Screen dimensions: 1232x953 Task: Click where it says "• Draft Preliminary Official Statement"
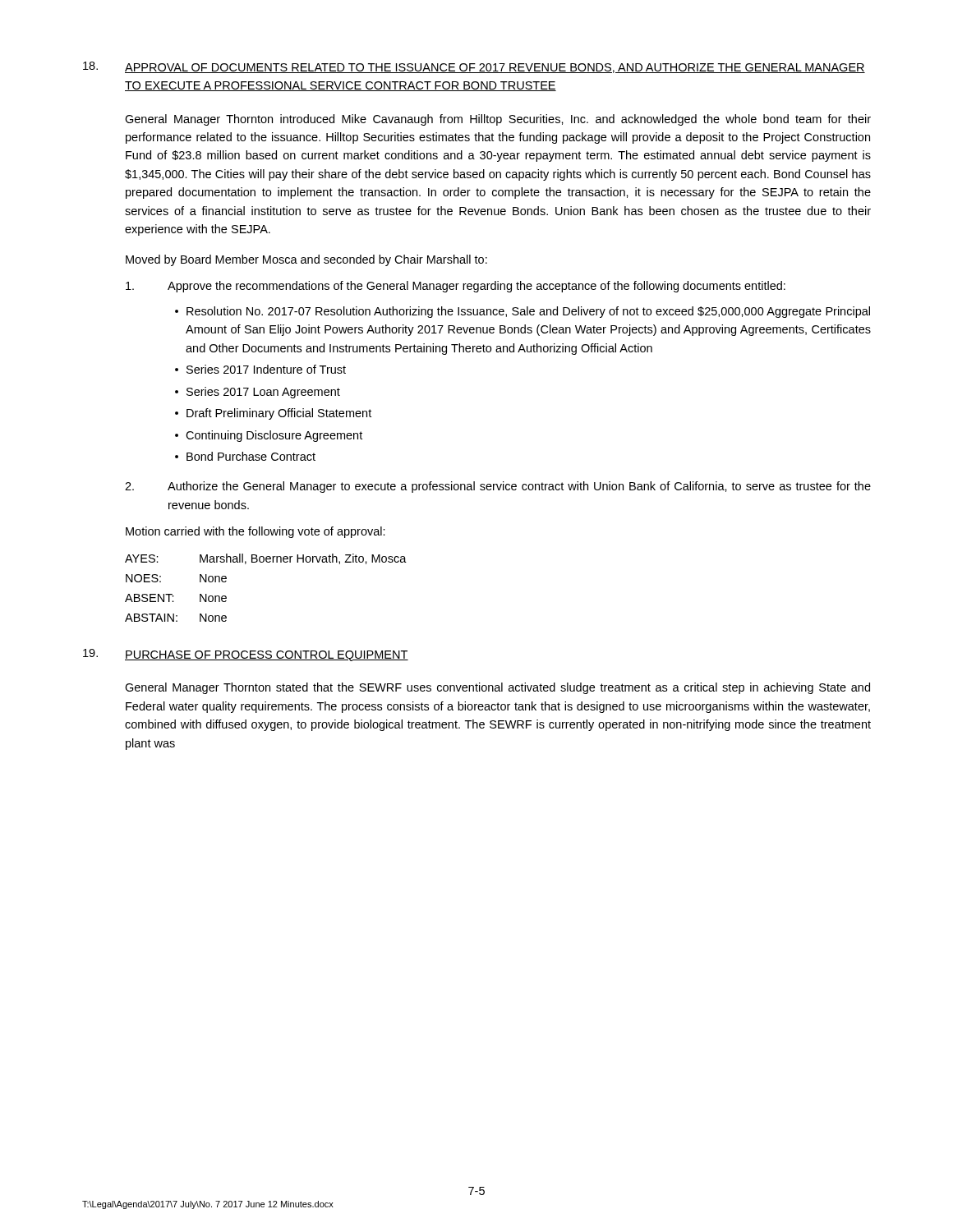click(273, 414)
